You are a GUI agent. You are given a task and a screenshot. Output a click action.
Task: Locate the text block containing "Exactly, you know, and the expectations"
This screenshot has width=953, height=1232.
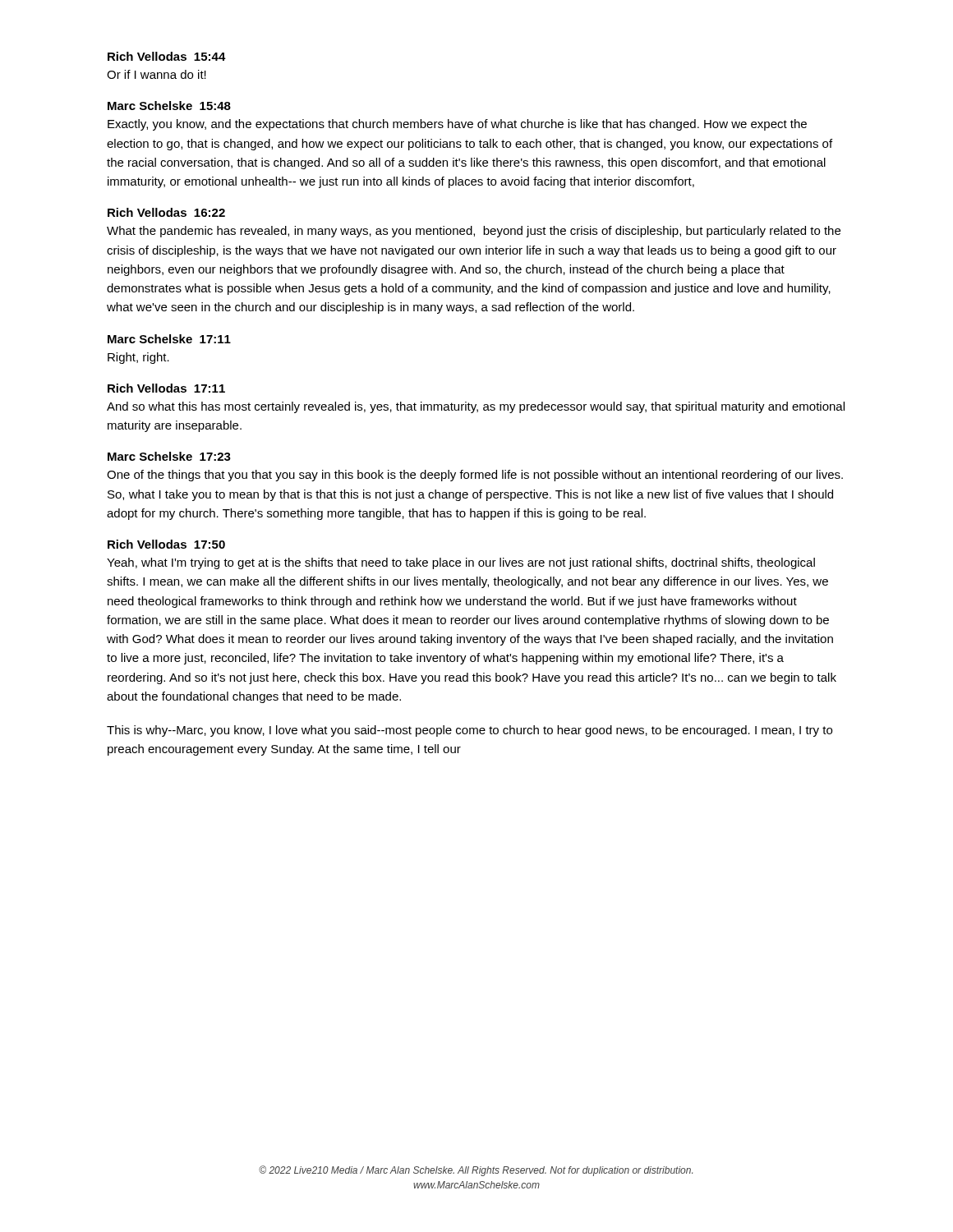(470, 152)
